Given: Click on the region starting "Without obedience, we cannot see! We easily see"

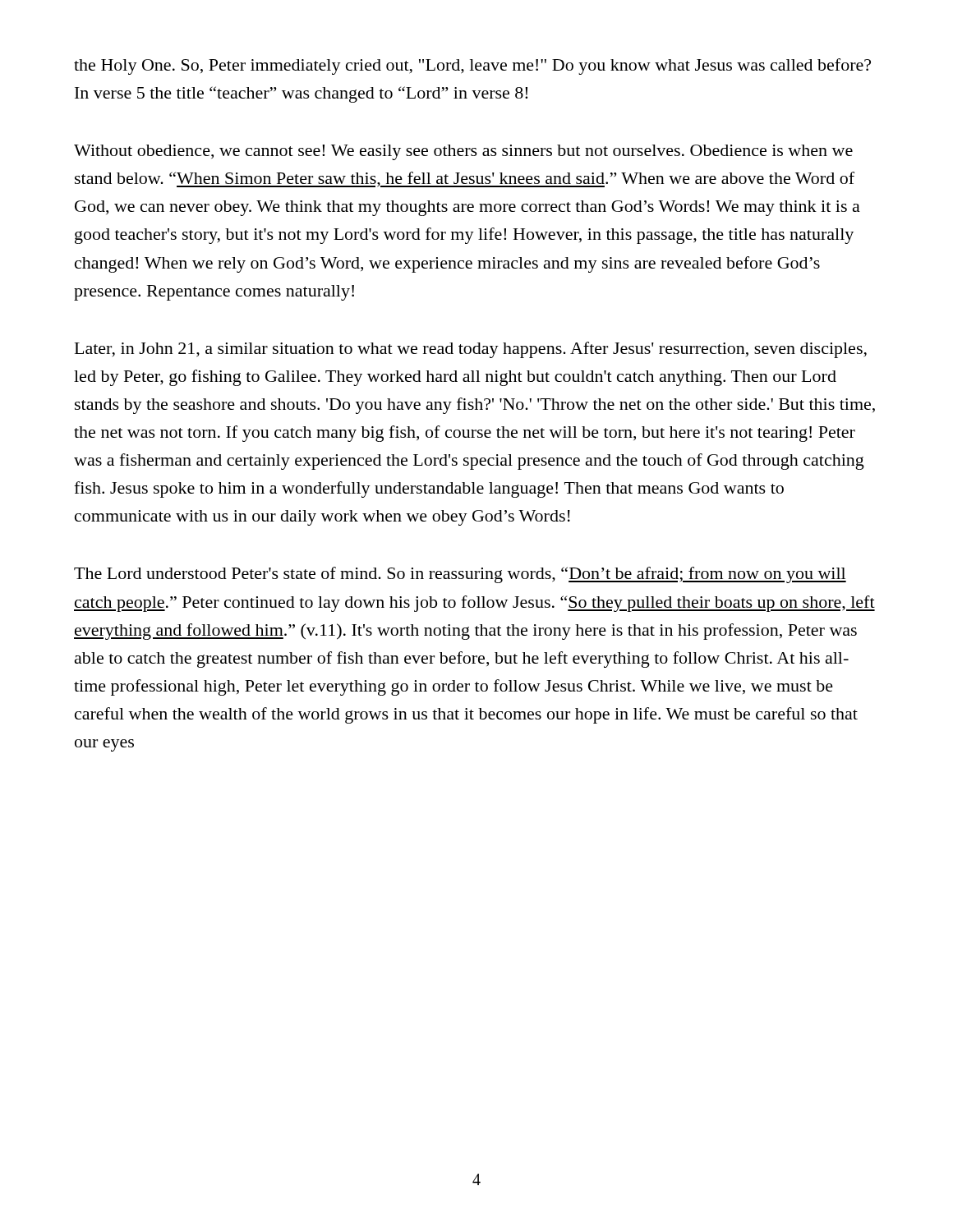Looking at the screenshot, I should coord(467,220).
